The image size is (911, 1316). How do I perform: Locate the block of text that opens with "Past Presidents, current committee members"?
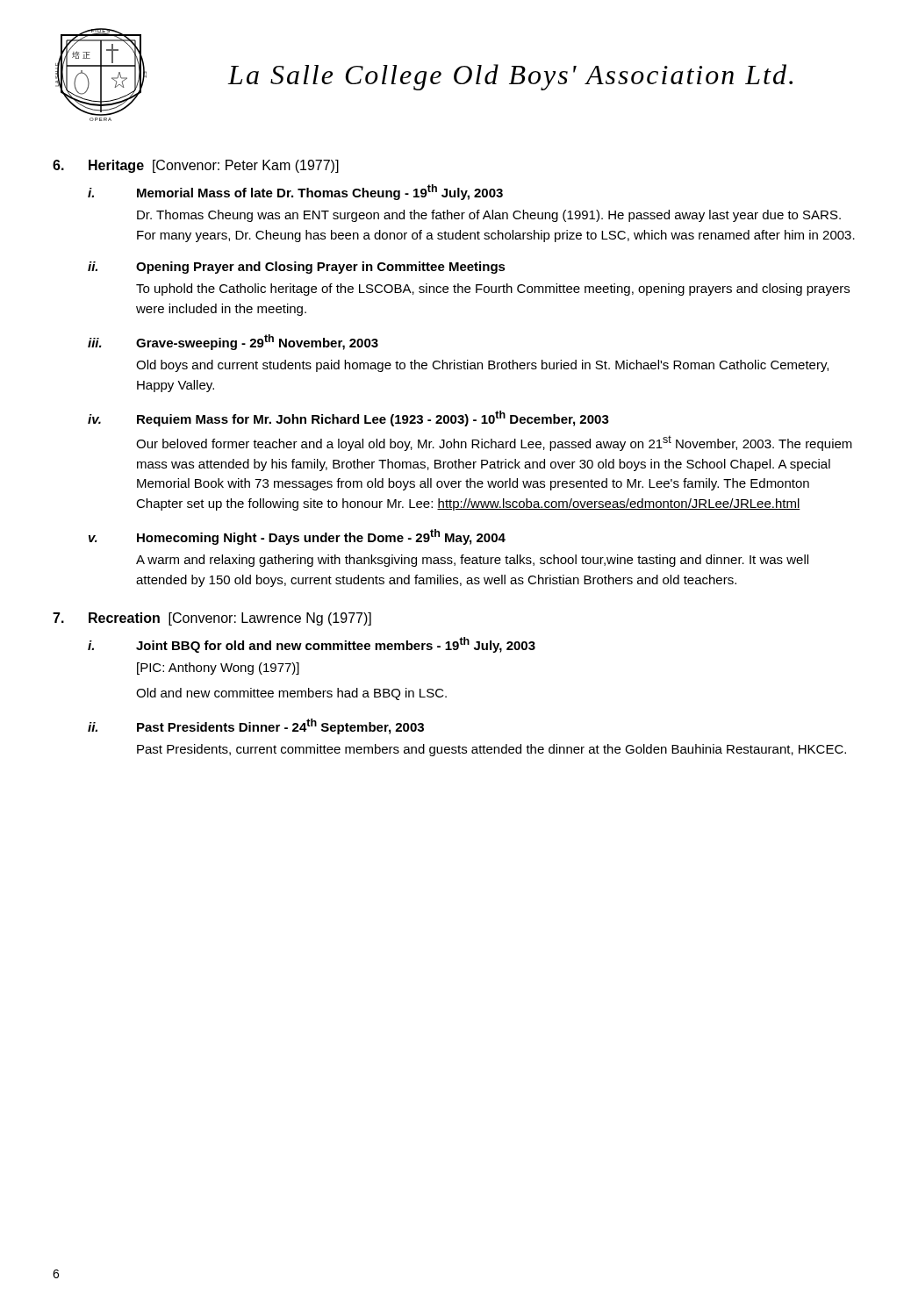click(x=492, y=749)
